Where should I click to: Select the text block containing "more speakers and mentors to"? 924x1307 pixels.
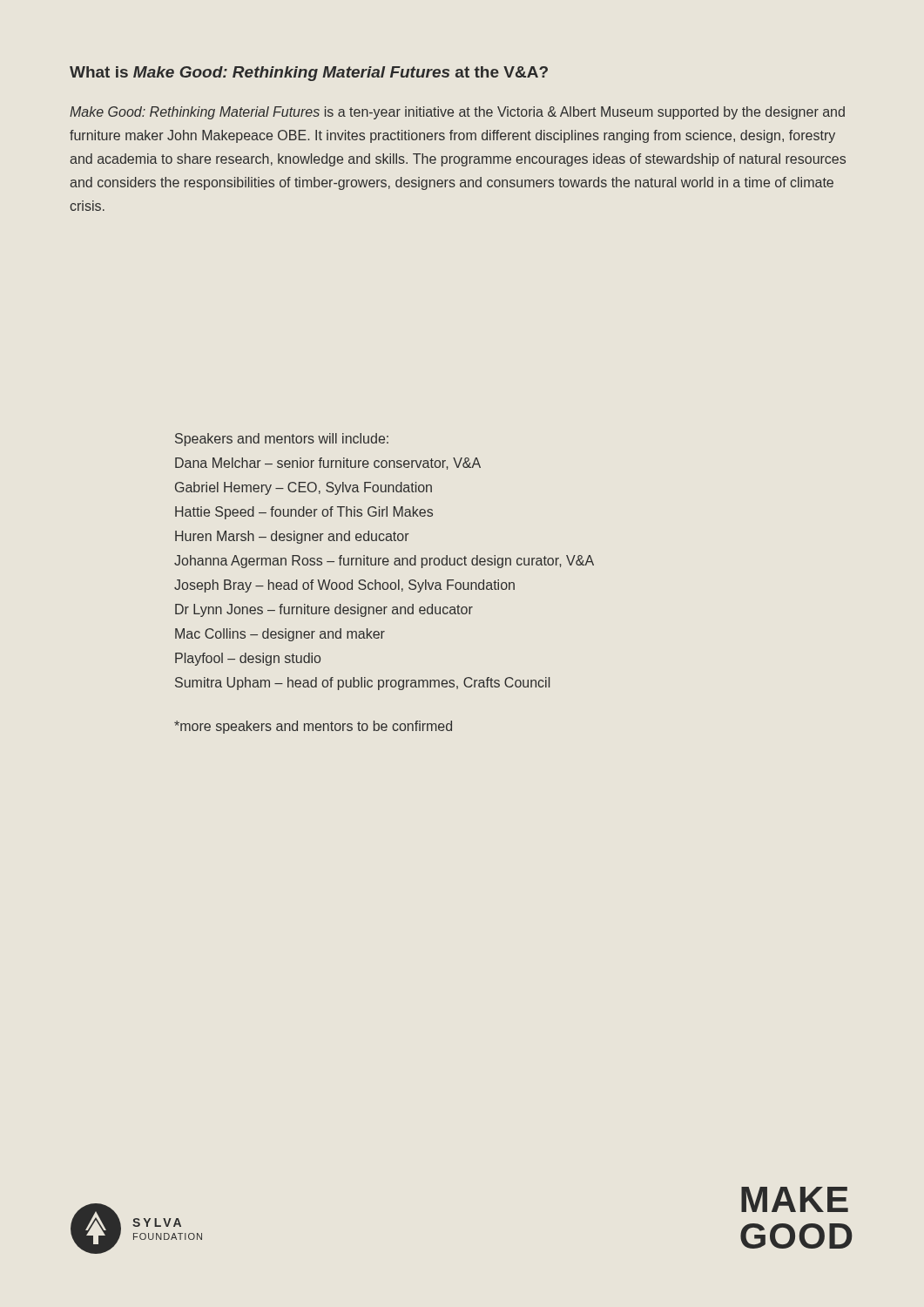(314, 726)
